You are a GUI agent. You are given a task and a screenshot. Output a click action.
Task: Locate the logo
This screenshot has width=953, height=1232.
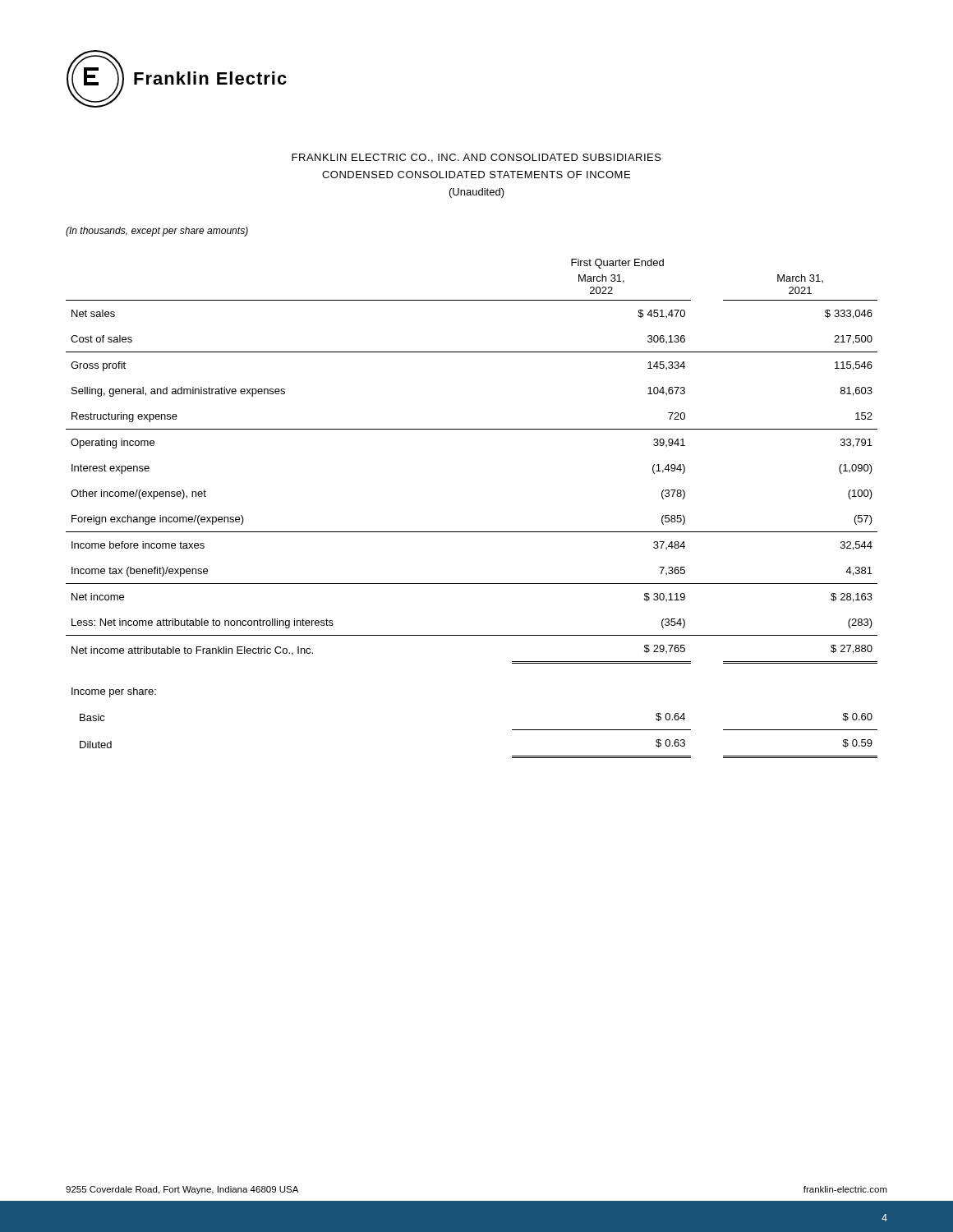pos(476,79)
